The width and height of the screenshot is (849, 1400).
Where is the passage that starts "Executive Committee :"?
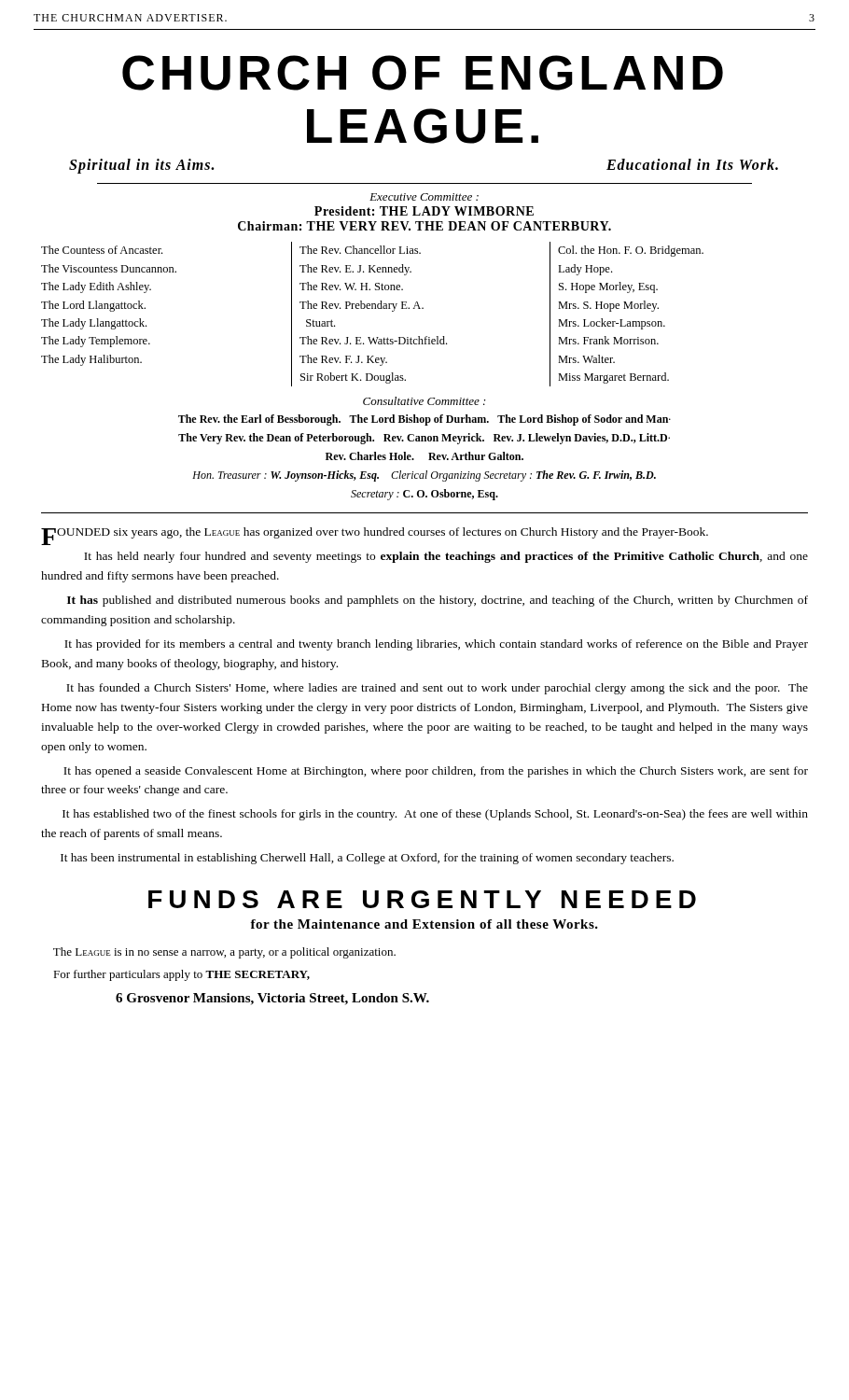424,212
